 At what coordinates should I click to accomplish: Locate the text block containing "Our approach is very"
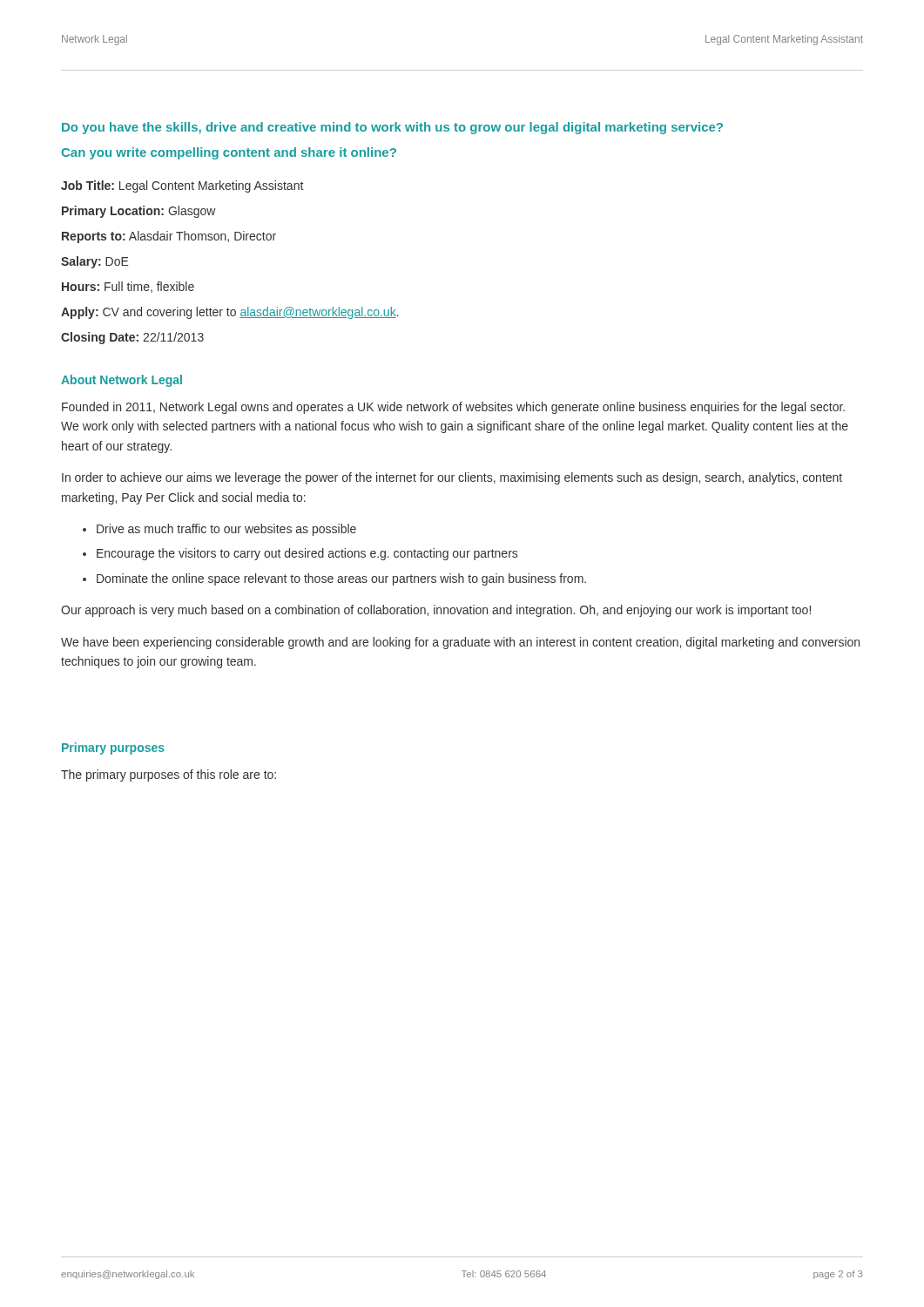tap(436, 610)
